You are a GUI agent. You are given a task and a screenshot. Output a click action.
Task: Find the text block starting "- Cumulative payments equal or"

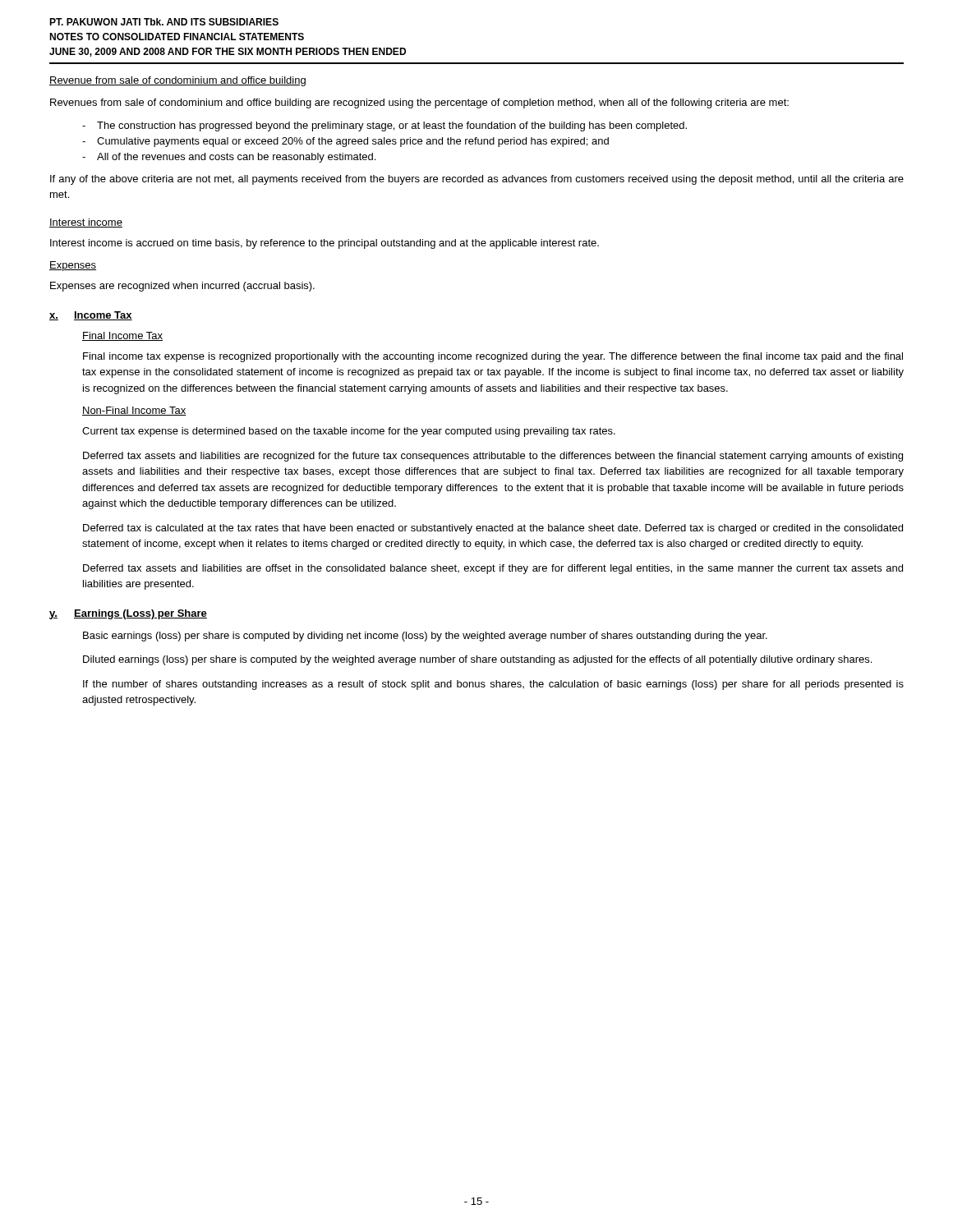346,140
